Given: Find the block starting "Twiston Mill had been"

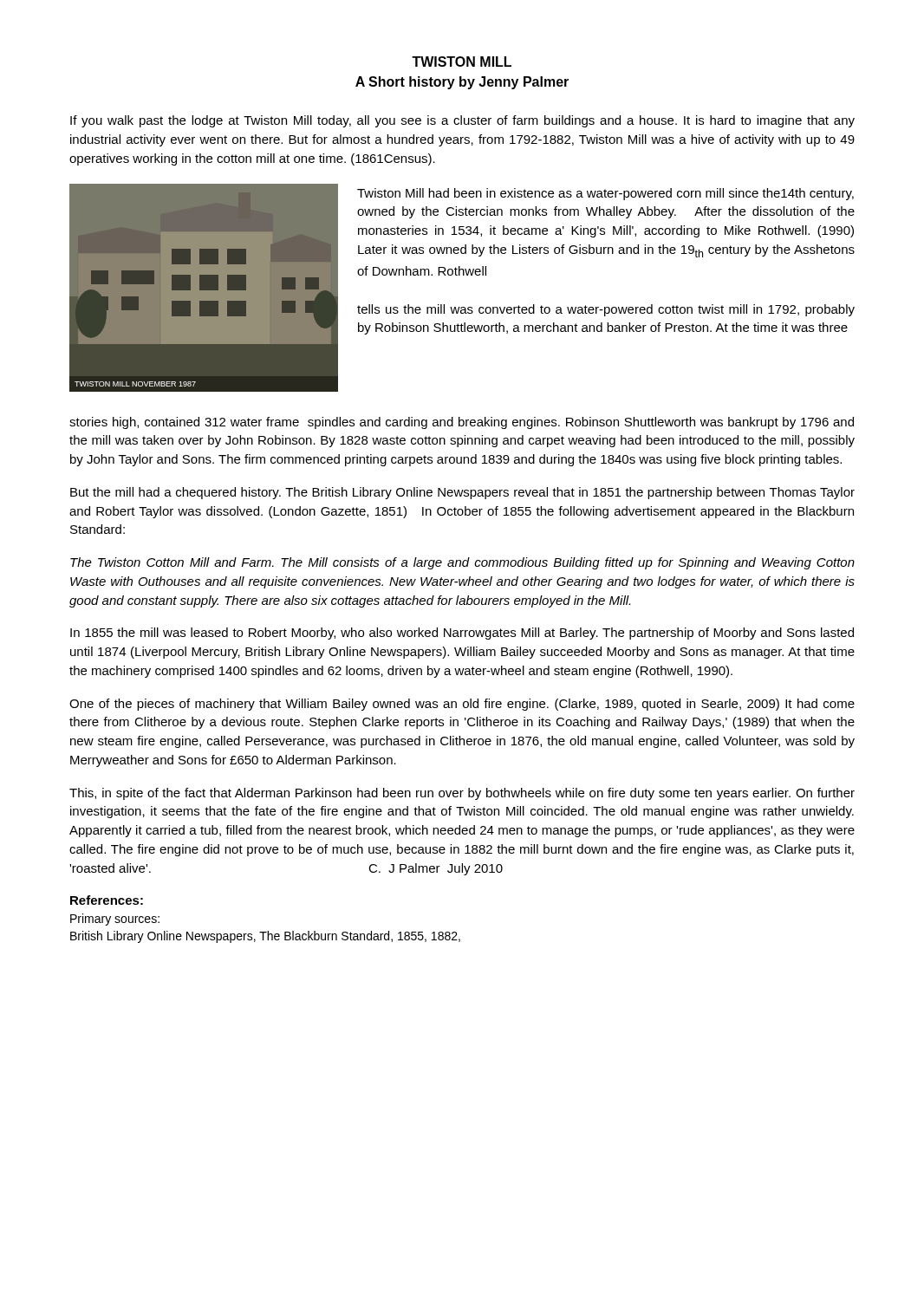Looking at the screenshot, I should (x=606, y=260).
